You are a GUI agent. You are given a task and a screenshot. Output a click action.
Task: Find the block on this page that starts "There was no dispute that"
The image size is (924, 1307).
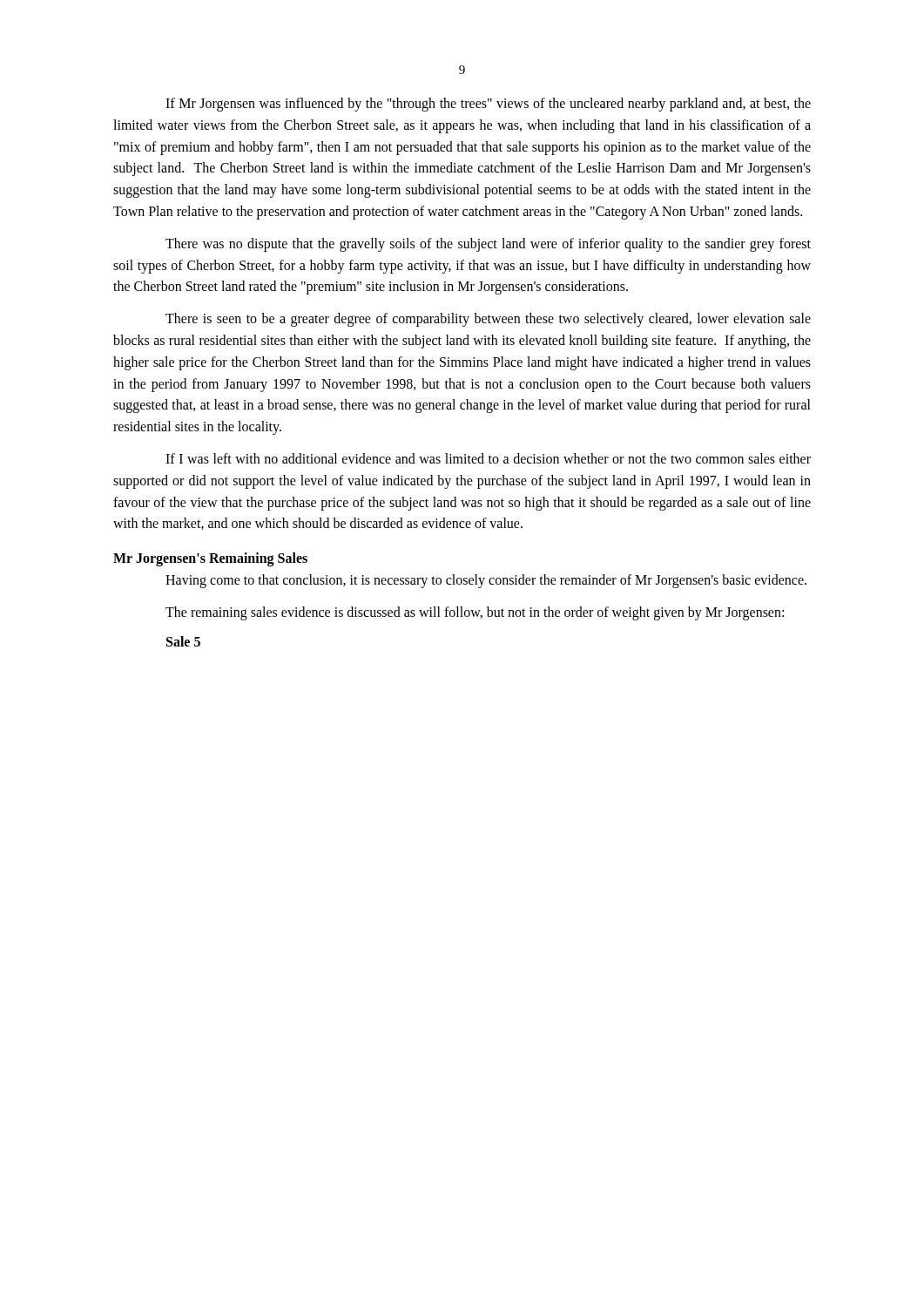462,265
